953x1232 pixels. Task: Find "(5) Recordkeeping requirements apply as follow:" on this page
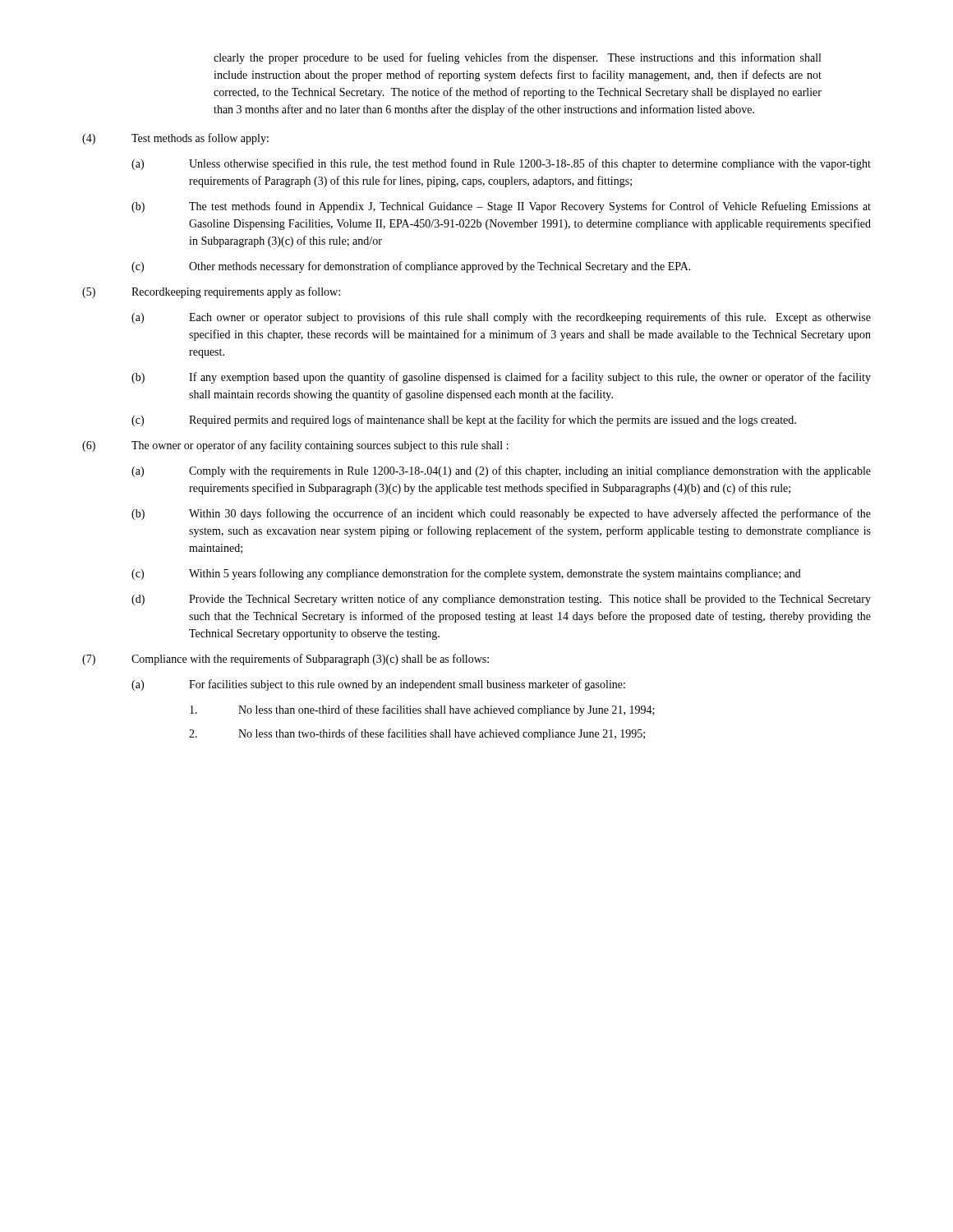211,292
